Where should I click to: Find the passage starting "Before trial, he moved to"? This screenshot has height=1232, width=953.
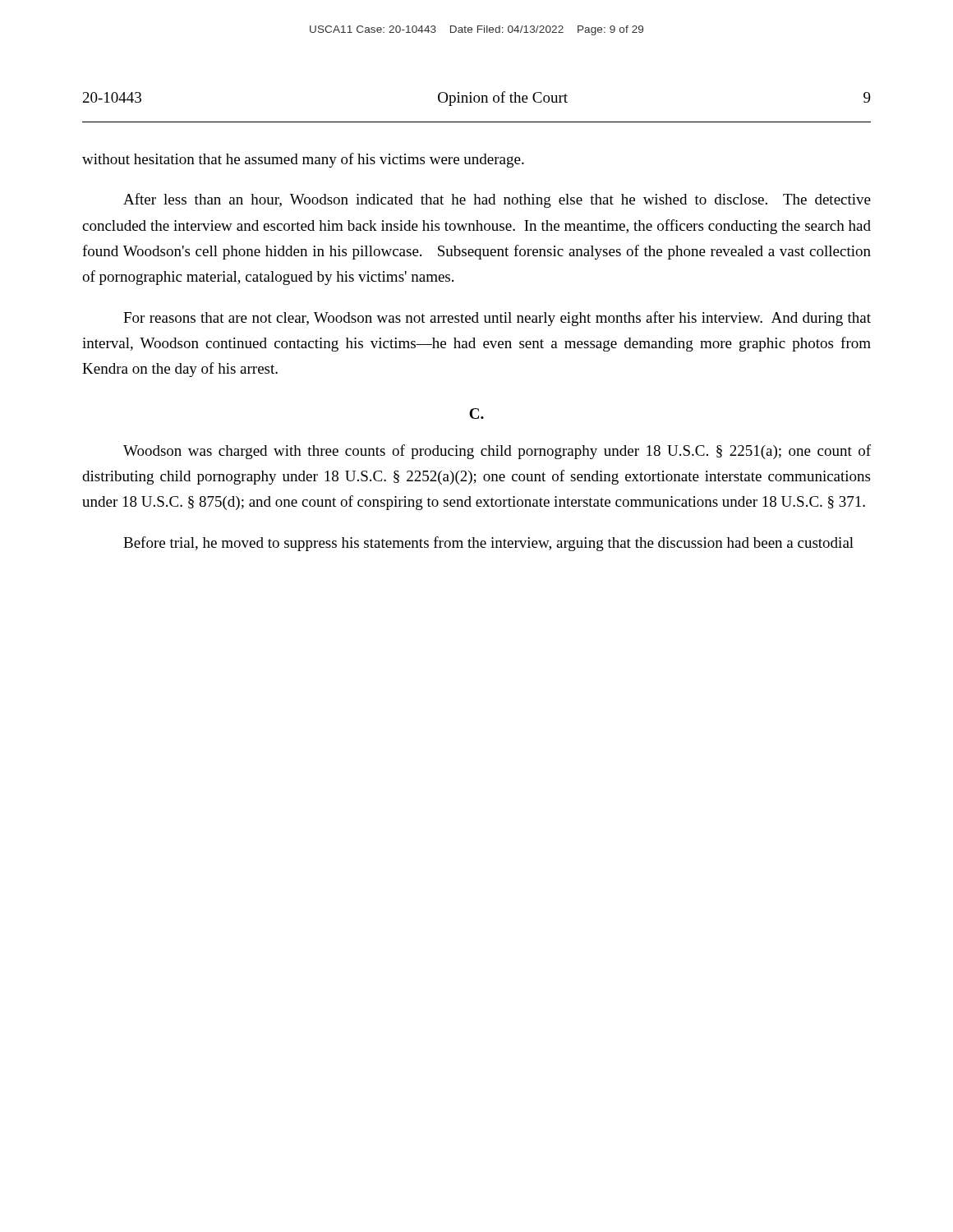(x=488, y=542)
